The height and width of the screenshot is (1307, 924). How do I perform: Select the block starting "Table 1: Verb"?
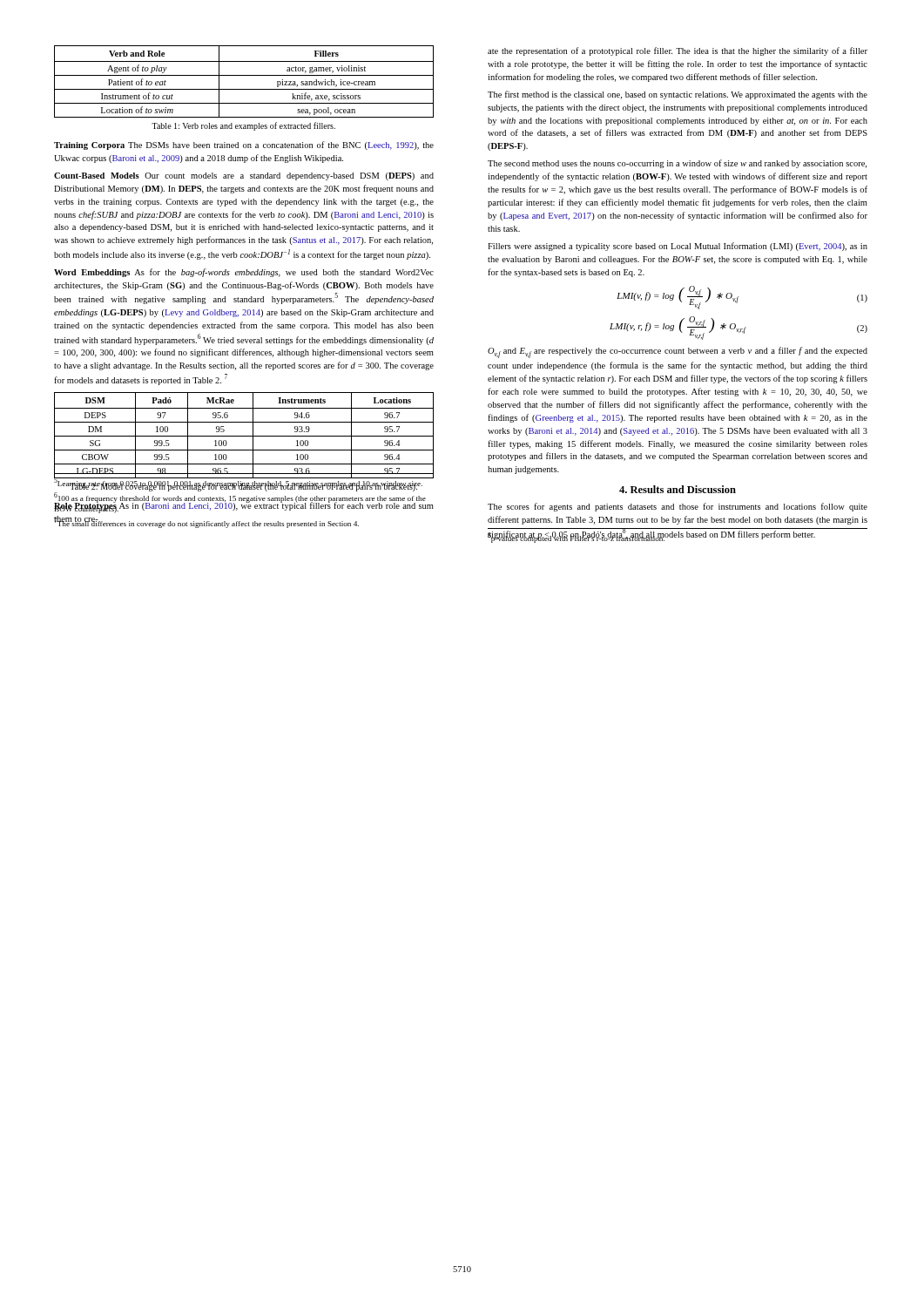coord(244,126)
